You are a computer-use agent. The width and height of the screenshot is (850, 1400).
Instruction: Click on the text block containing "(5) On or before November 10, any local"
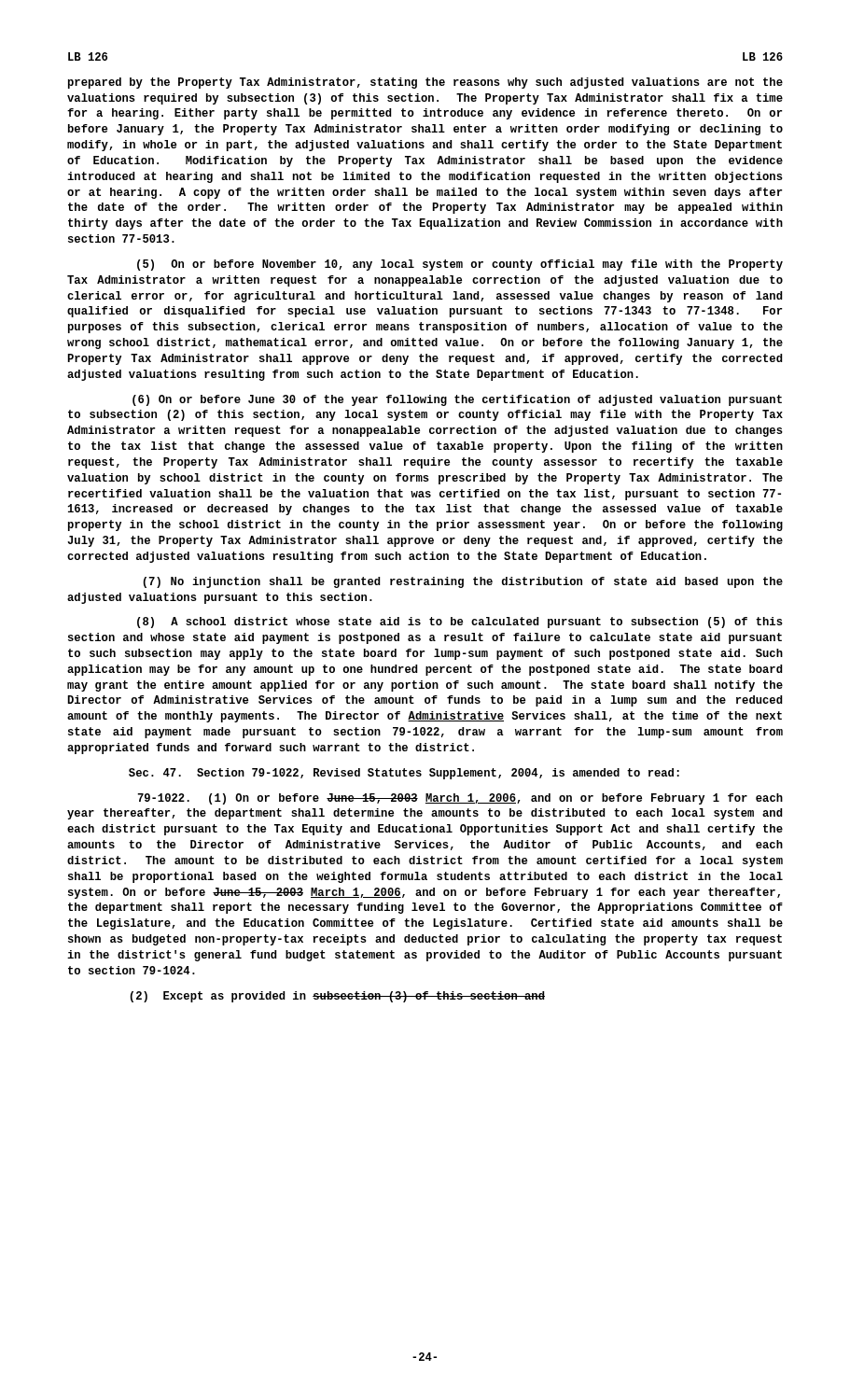pyautogui.click(x=425, y=320)
